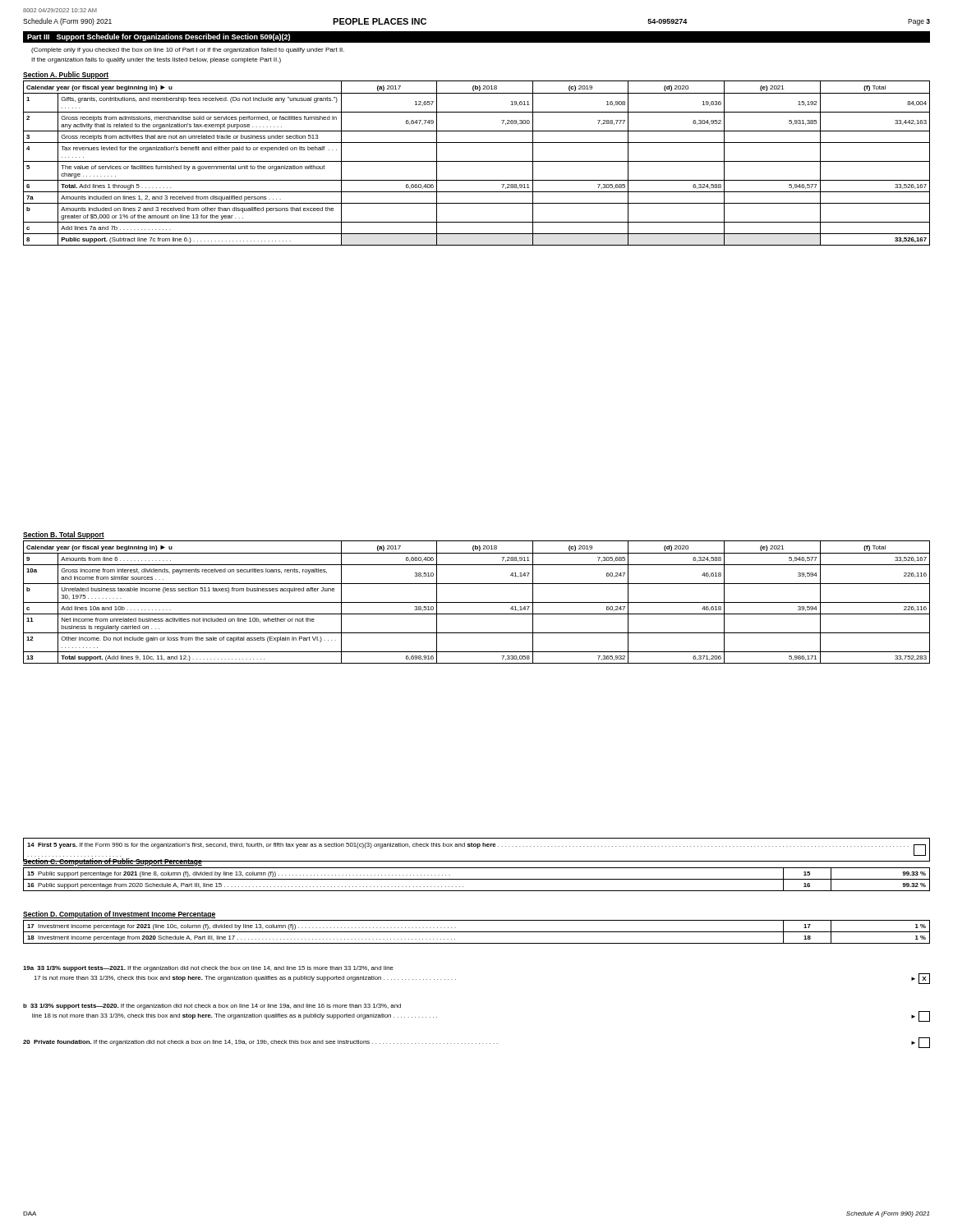
Task: Click on the text block with the text "19a 33 1/3% support tests—2021. If"
Action: (x=208, y=969)
